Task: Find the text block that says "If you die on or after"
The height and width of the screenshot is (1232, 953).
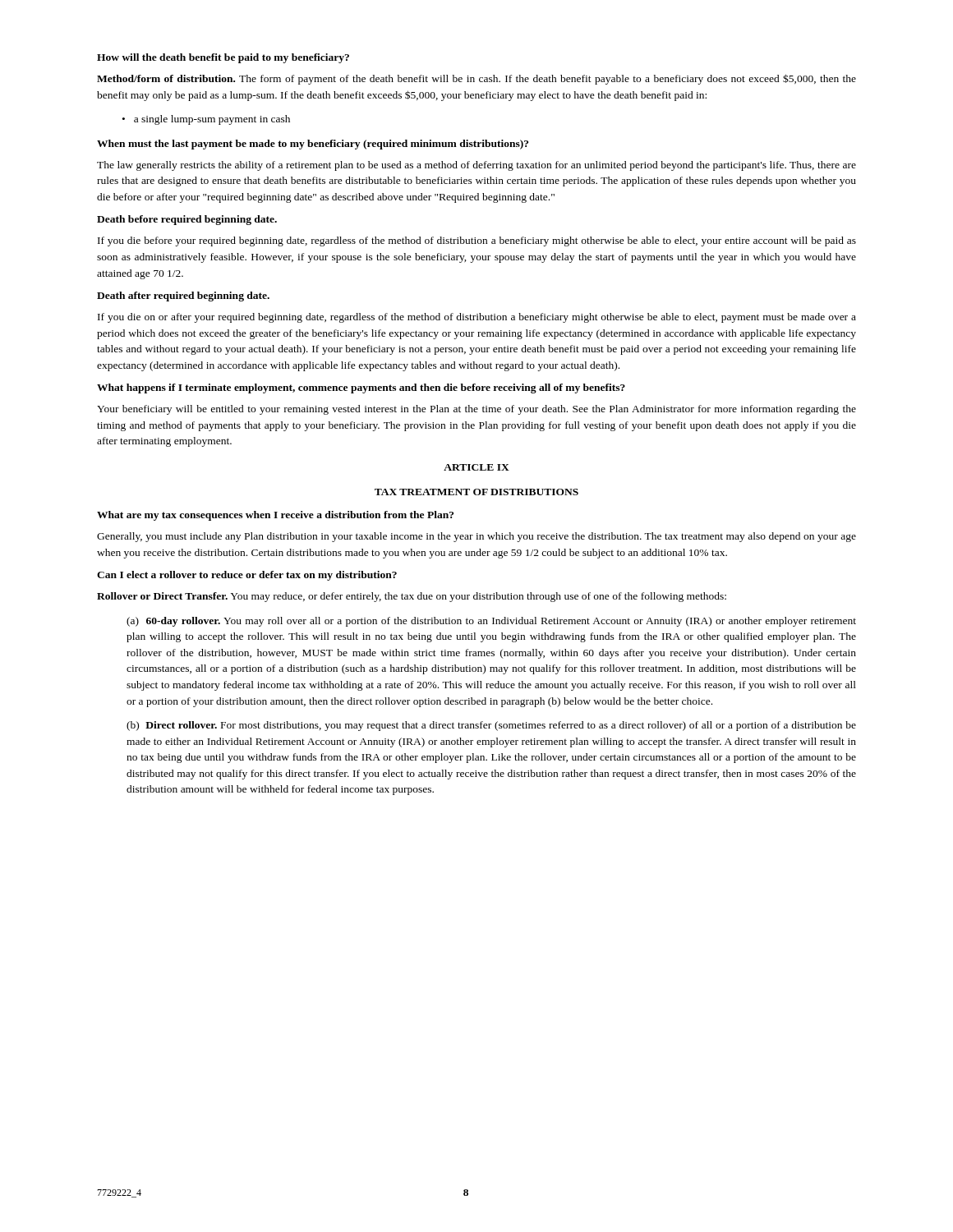Action: tap(476, 341)
